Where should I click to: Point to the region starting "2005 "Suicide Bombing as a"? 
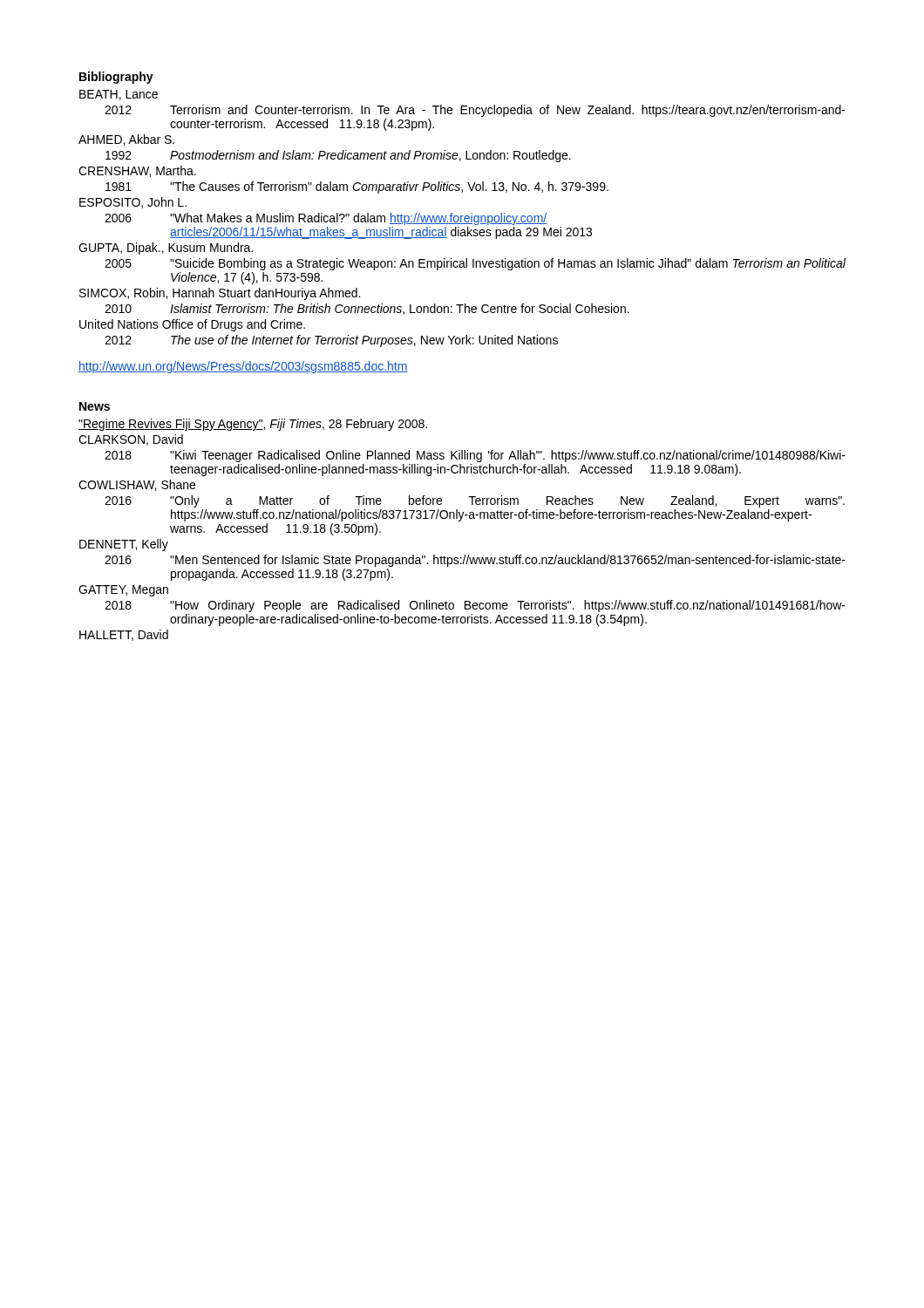pos(462,270)
